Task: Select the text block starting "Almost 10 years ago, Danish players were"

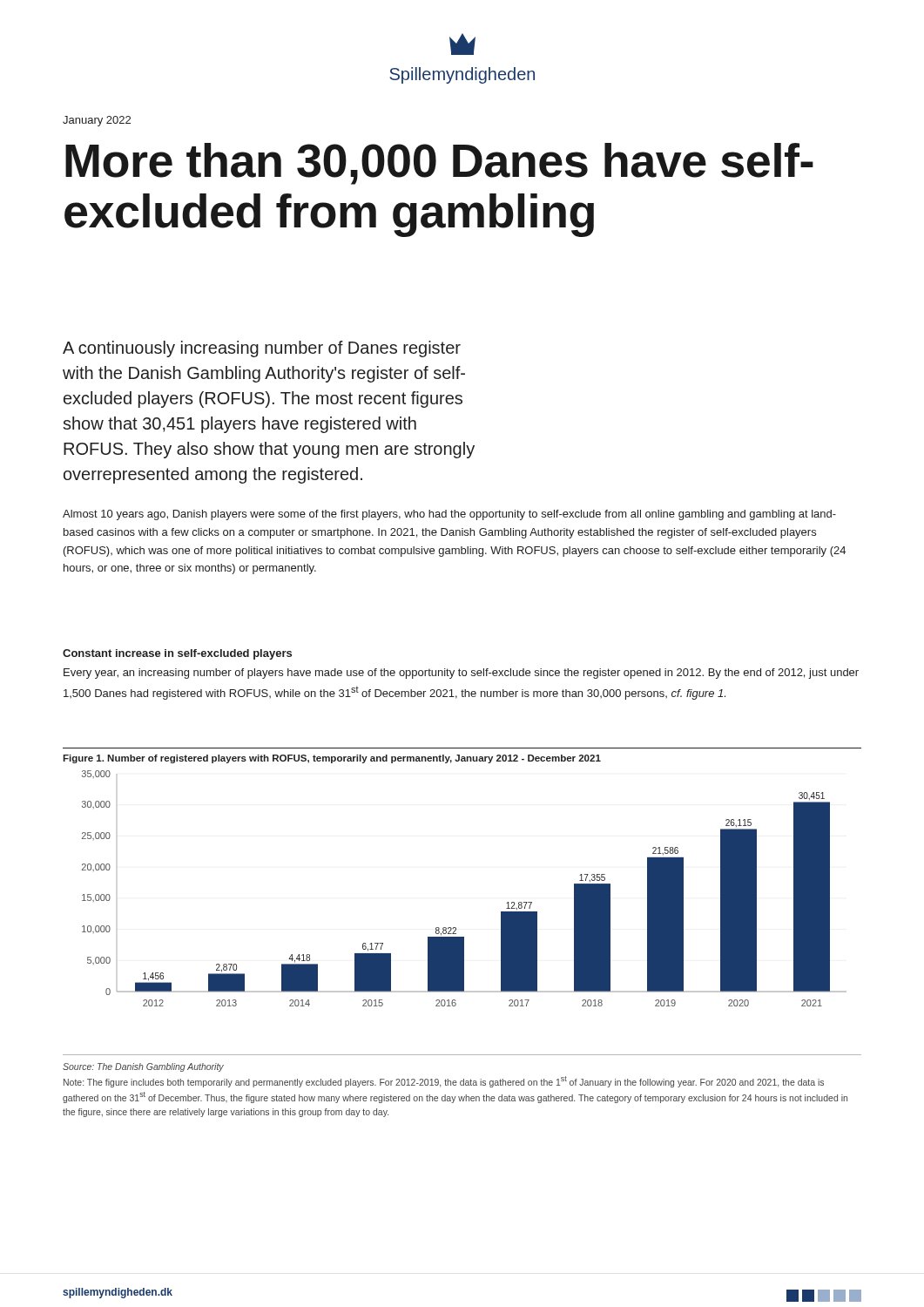Action: click(x=454, y=541)
